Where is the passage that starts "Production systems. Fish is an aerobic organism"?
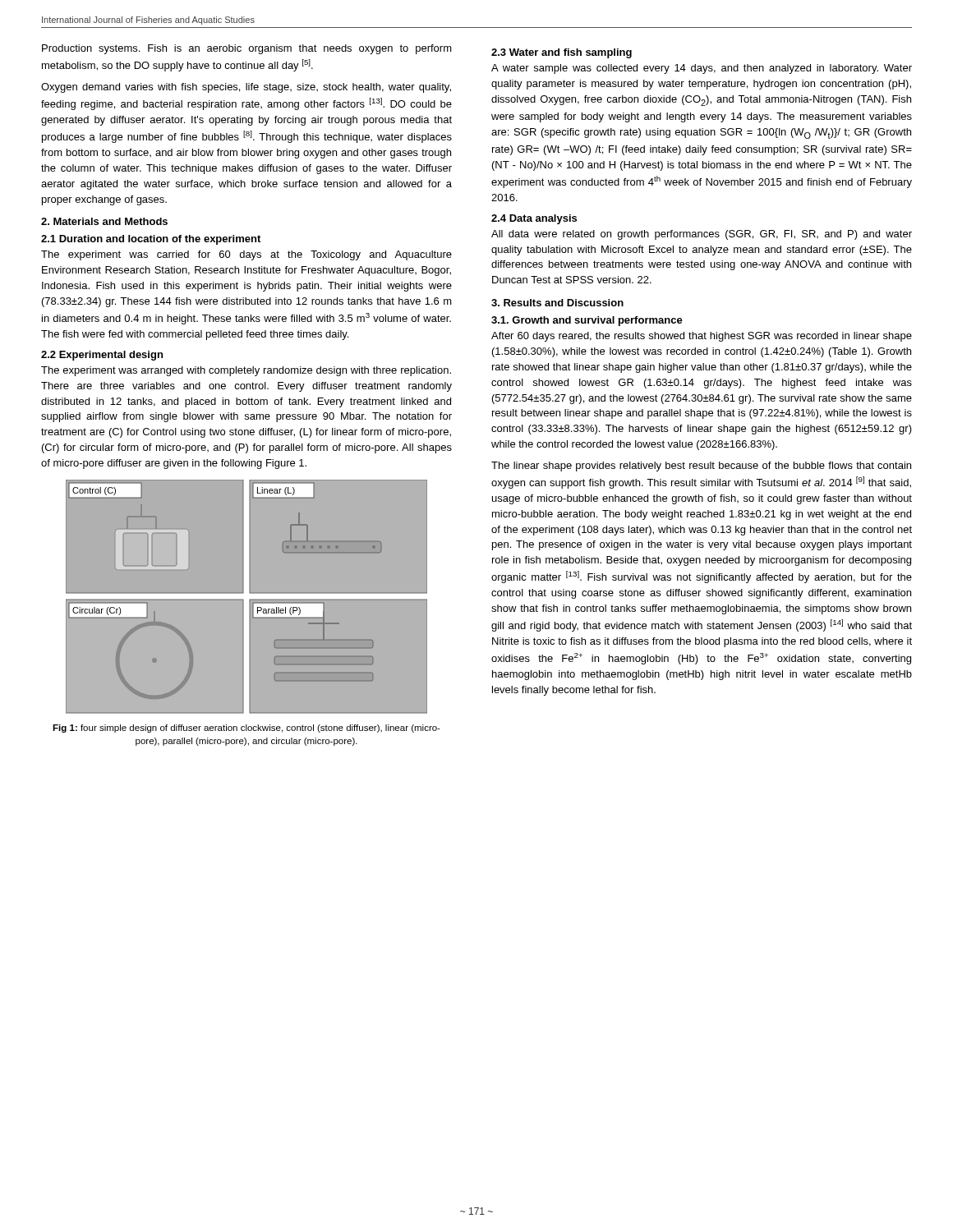This screenshot has height=1232, width=953. (x=246, y=124)
